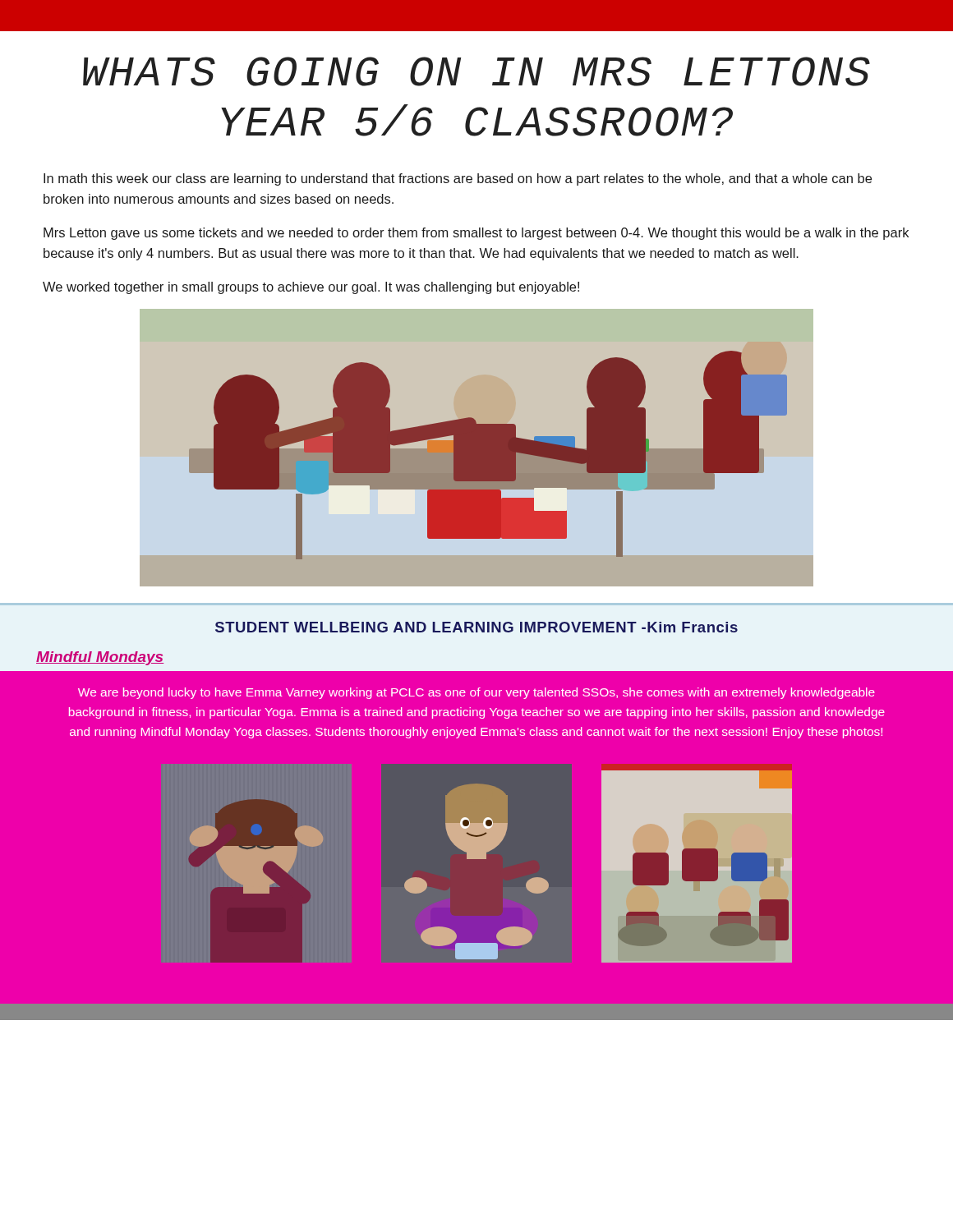Find the title
This screenshot has width=953, height=1232.
click(476, 100)
